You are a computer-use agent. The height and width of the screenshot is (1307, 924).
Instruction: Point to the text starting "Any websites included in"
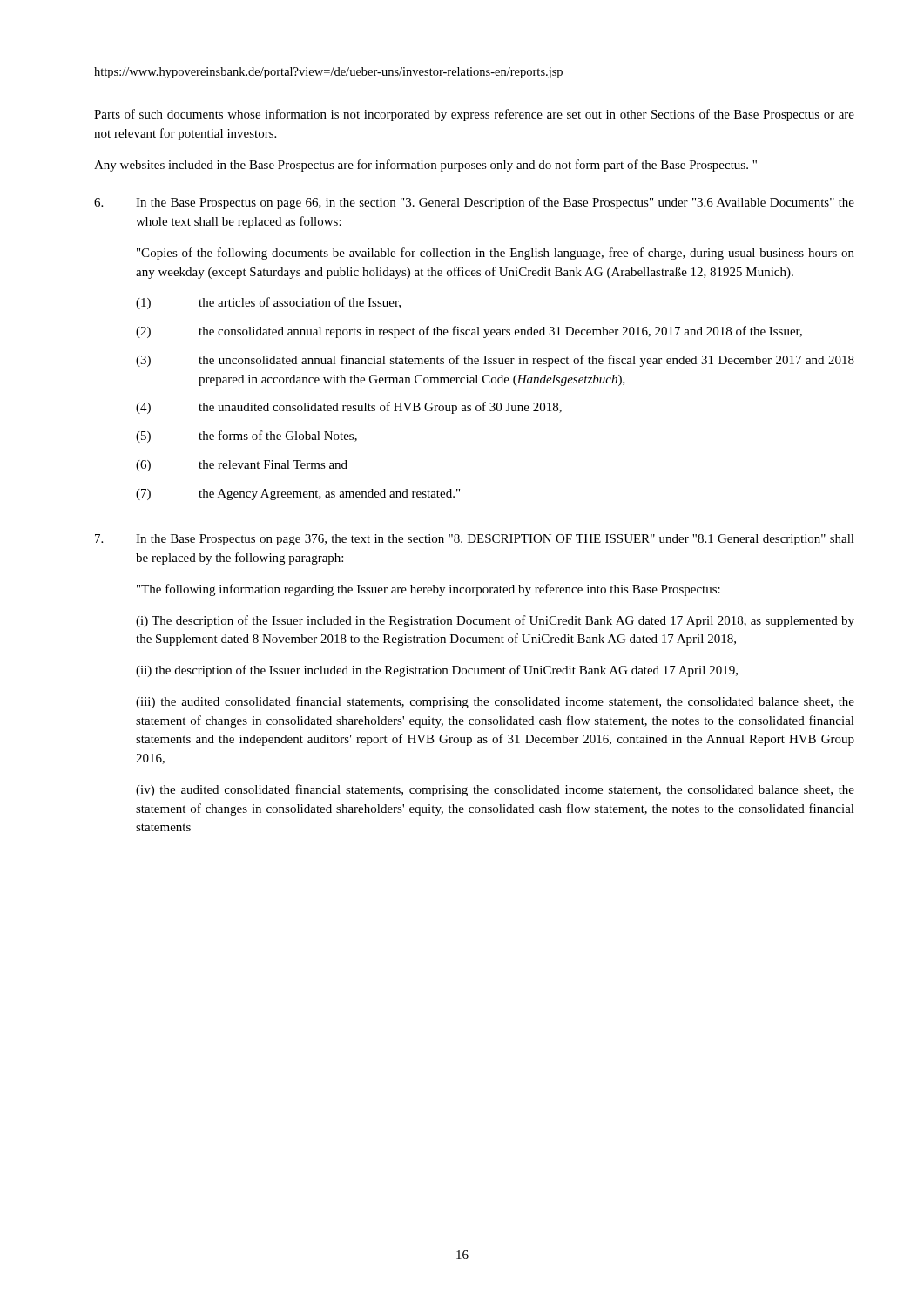pos(426,164)
